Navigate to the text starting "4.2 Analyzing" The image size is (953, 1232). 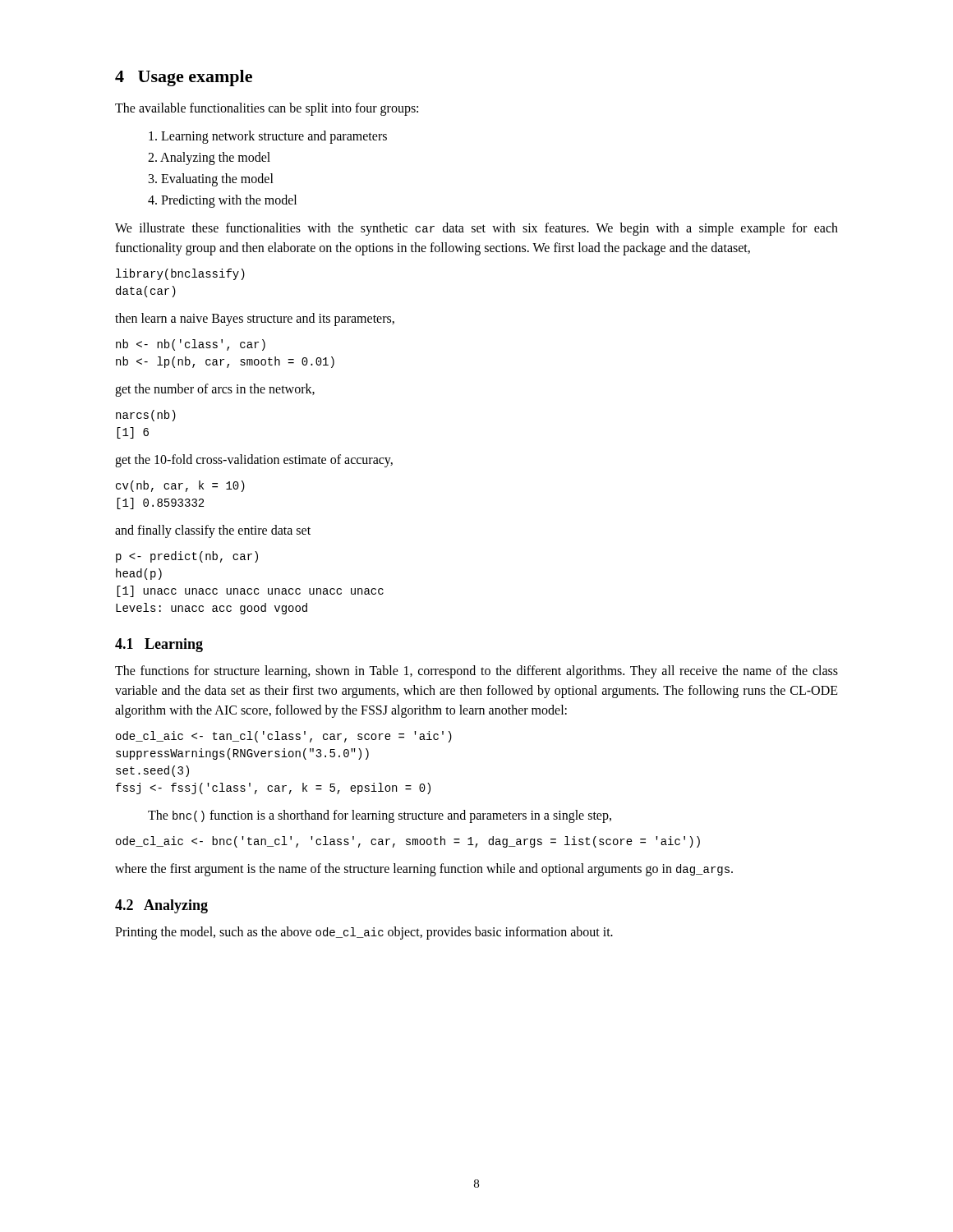[x=161, y=906]
